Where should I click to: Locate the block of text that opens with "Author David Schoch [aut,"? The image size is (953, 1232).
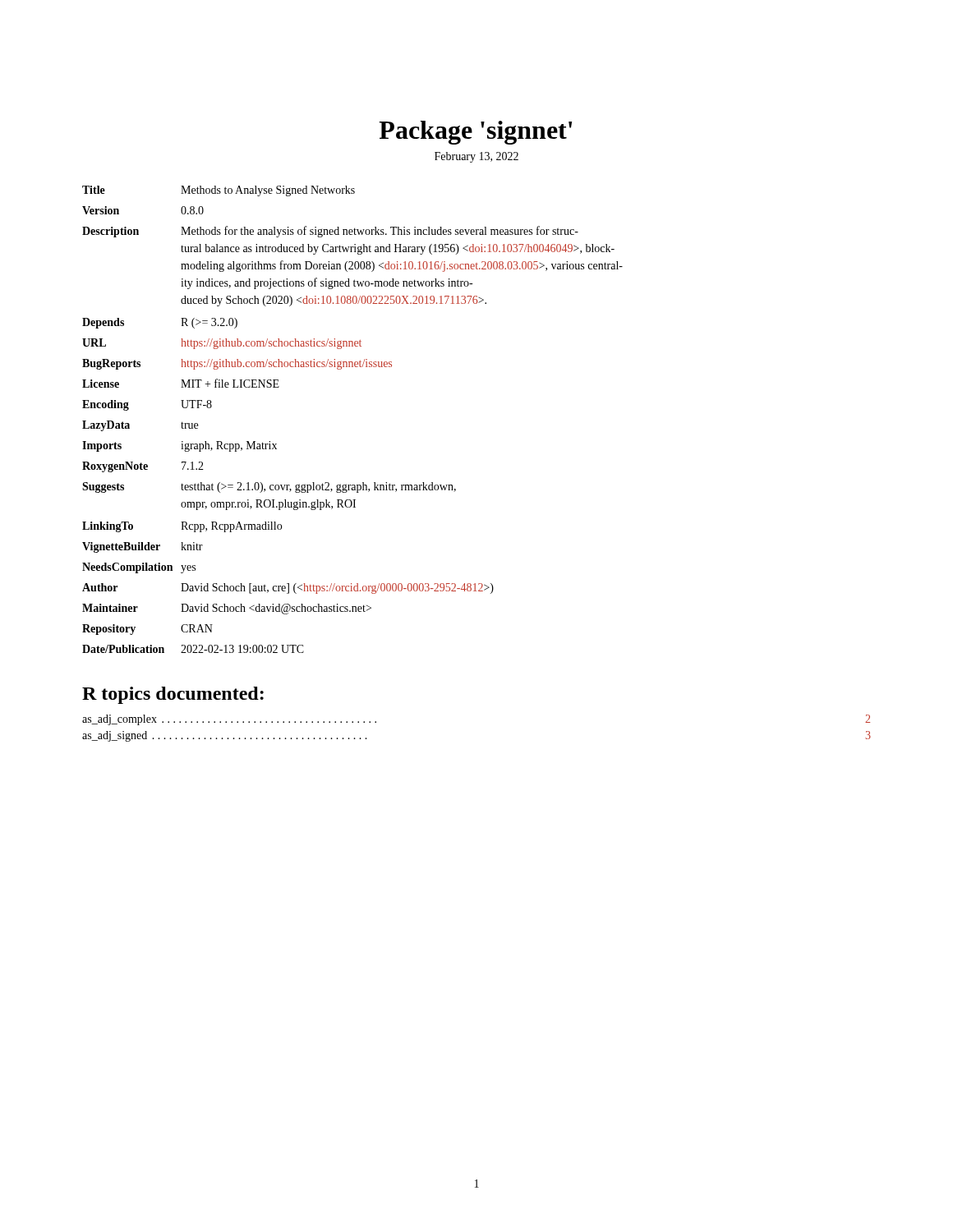click(476, 588)
